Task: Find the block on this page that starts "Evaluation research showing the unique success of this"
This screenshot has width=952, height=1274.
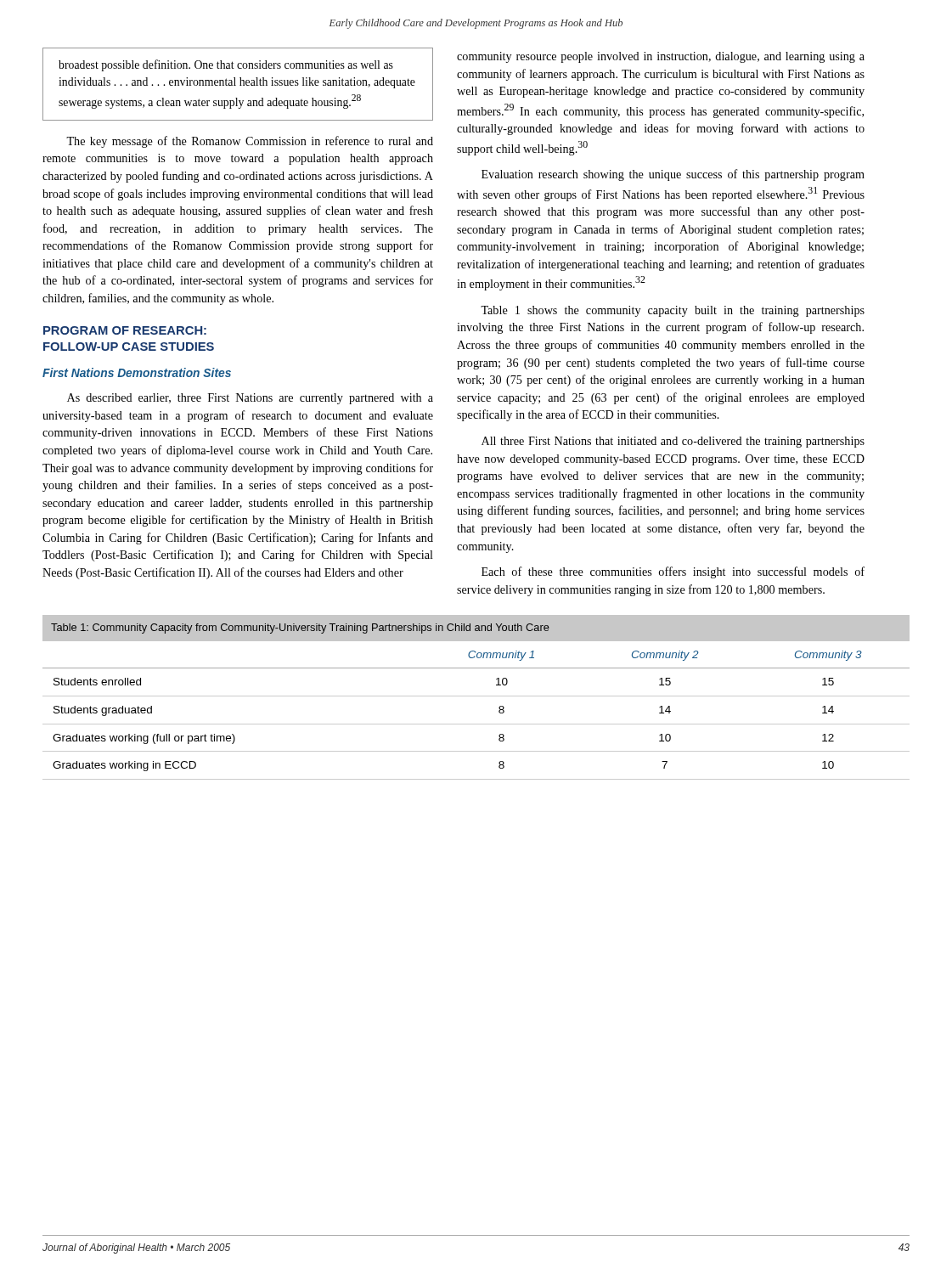Action: (x=661, y=229)
